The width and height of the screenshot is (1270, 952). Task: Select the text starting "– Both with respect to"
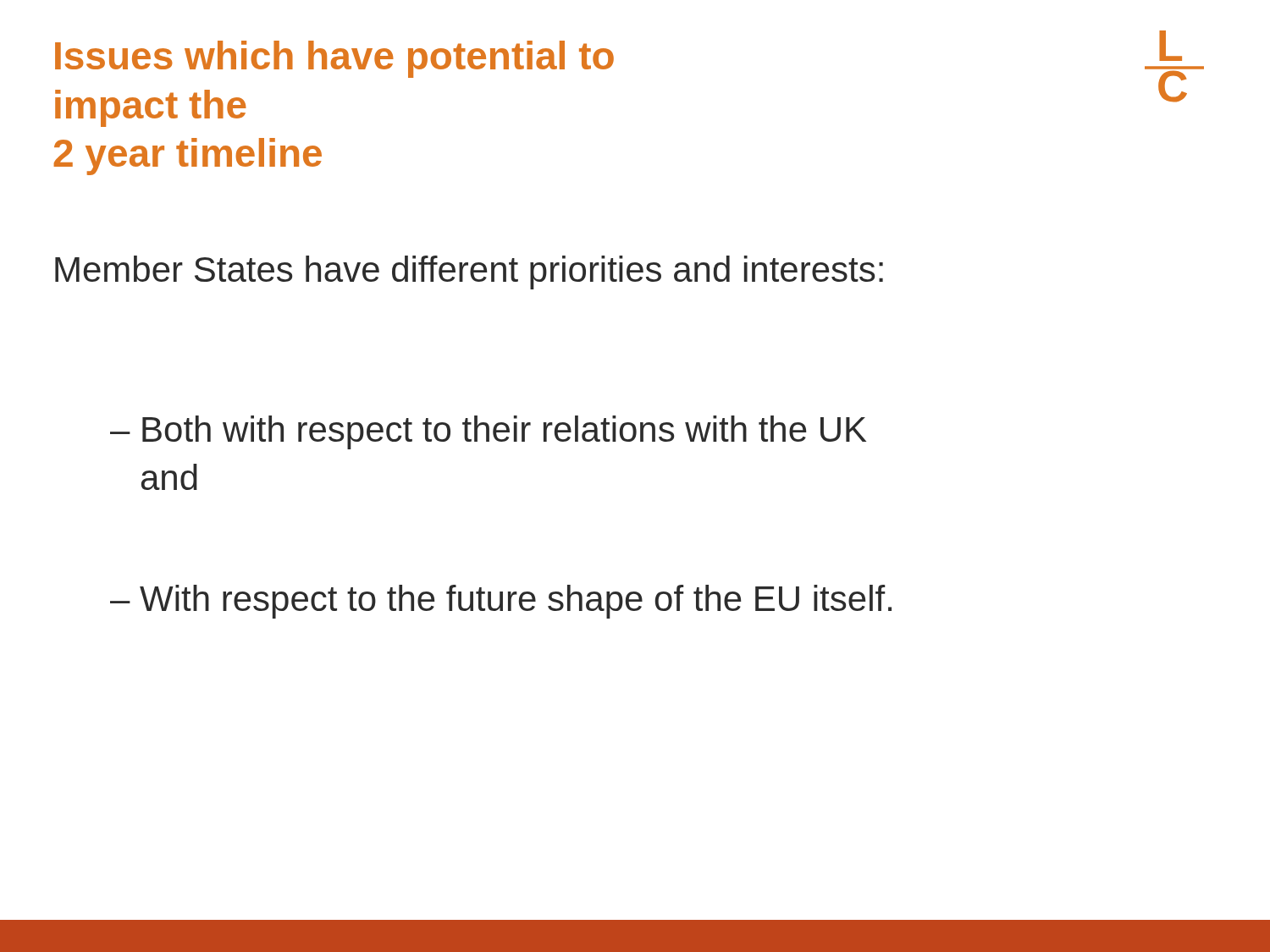489,453
